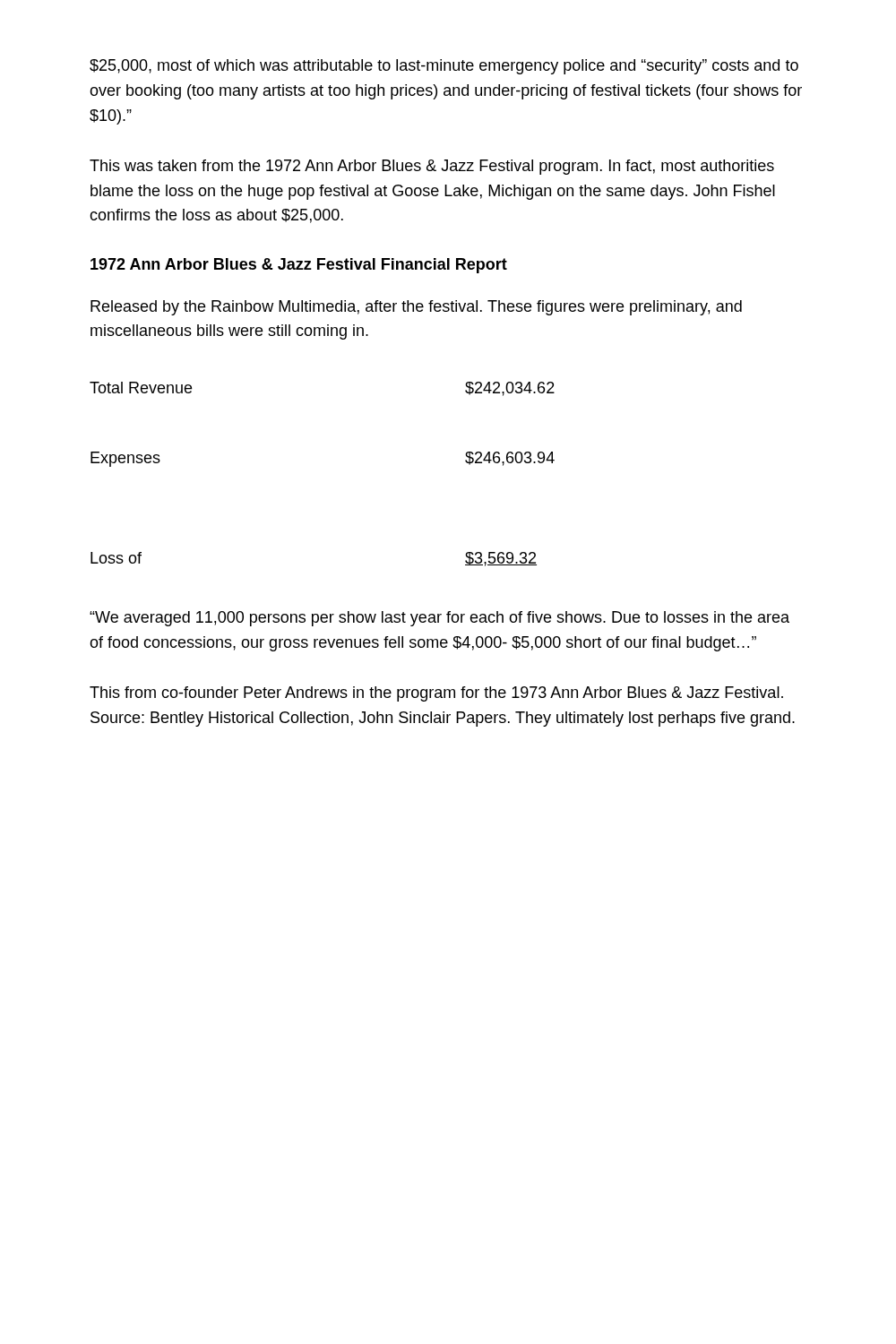896x1344 pixels.
Task: Locate the table with the text "Total Revenue"
Action: 448,474
